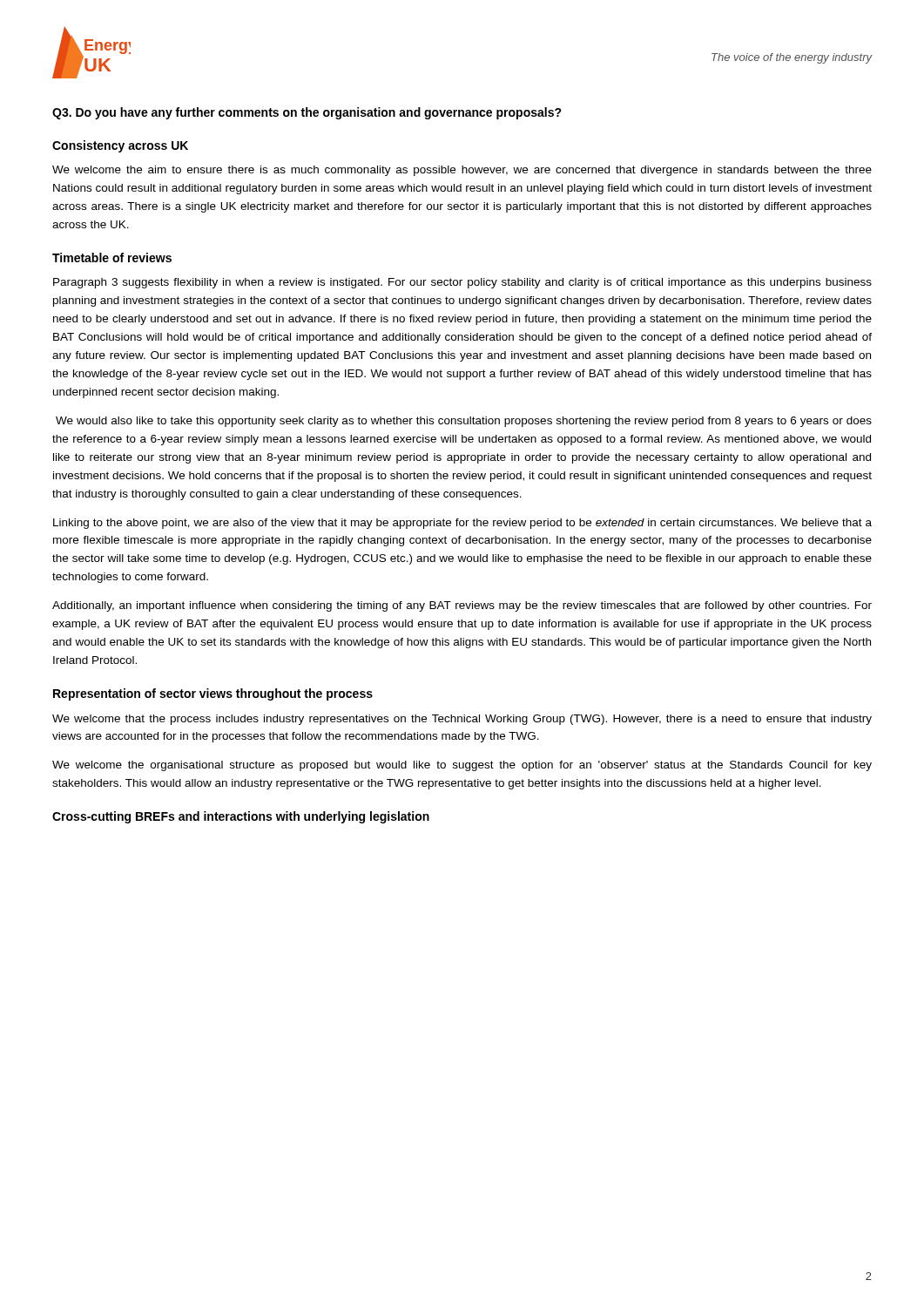The width and height of the screenshot is (924, 1307).
Task: Find the logo
Action: coord(91,57)
